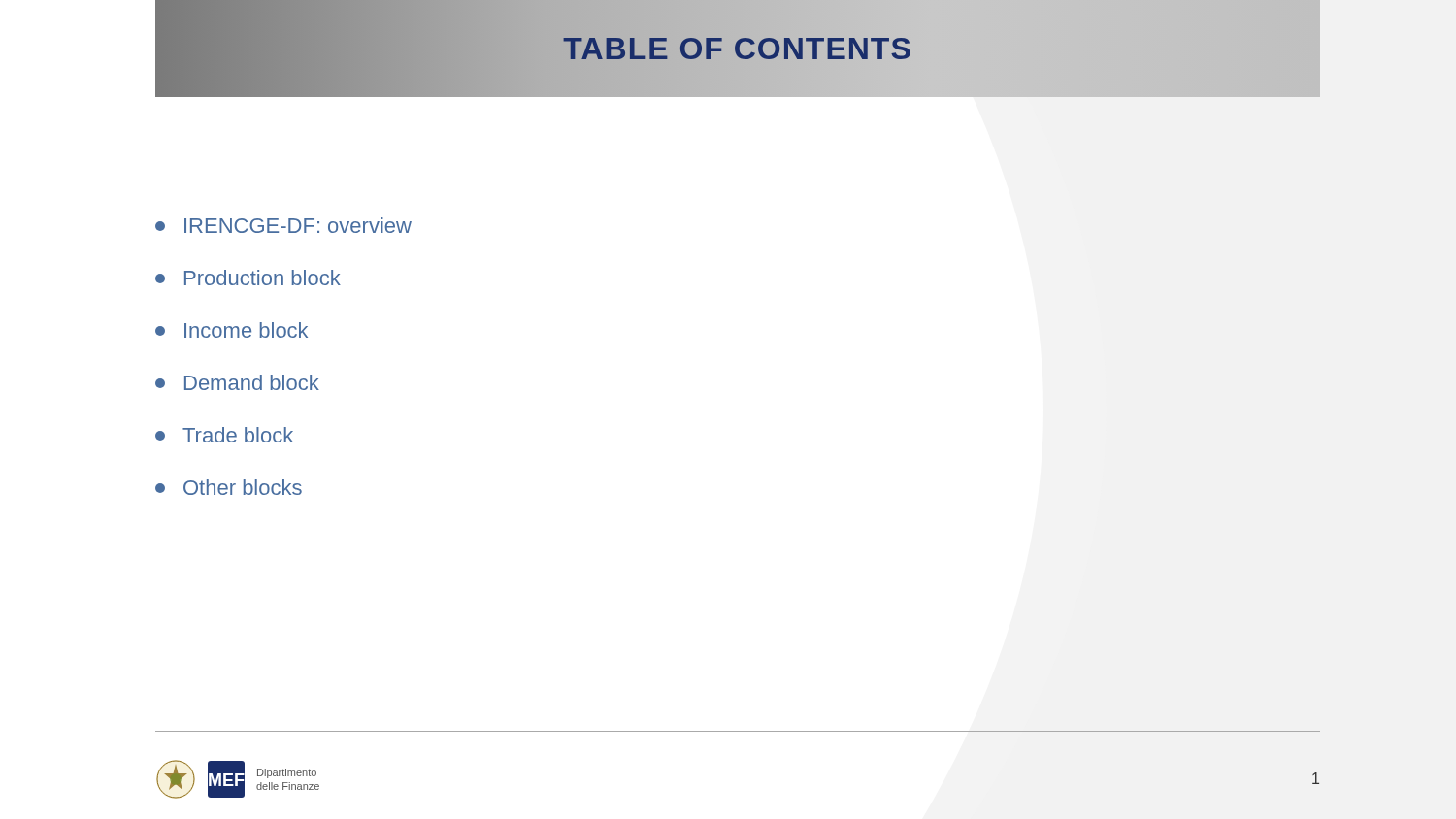Viewport: 1456px width, 819px height.
Task: Select the list item that says "Other blocks"
Action: click(229, 488)
